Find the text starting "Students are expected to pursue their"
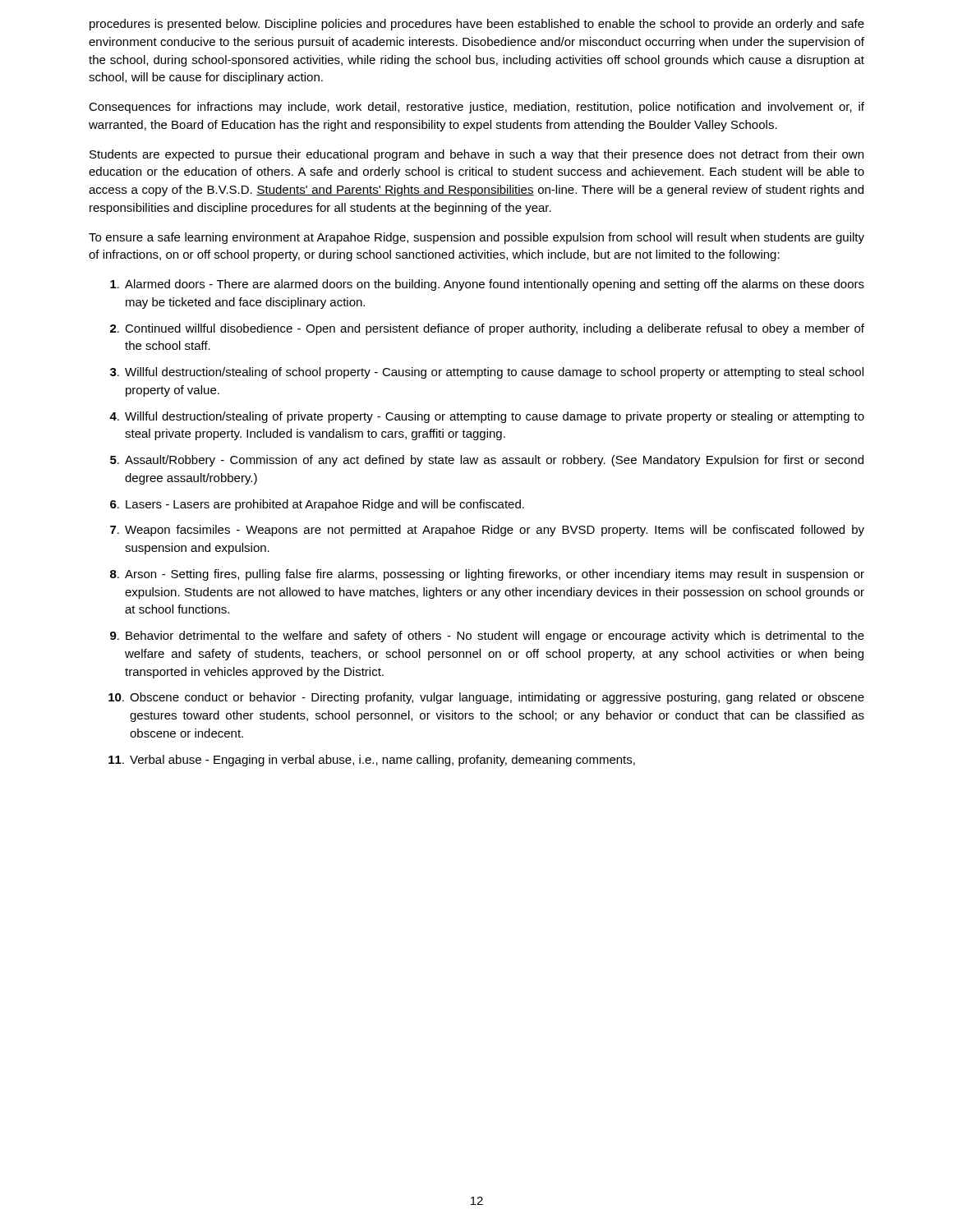 pyautogui.click(x=476, y=180)
